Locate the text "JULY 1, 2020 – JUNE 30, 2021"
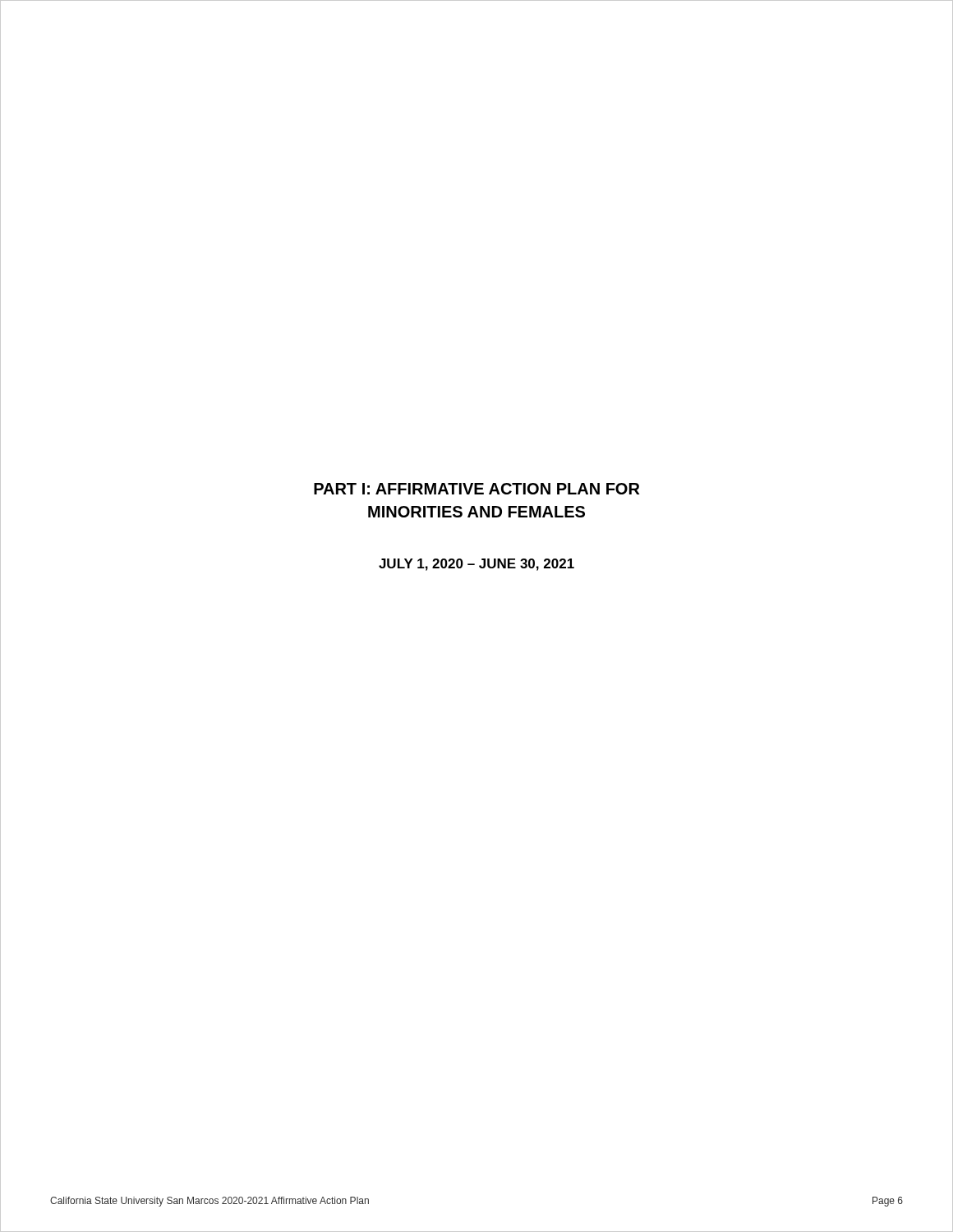Image resolution: width=953 pixels, height=1232 pixels. [x=476, y=564]
